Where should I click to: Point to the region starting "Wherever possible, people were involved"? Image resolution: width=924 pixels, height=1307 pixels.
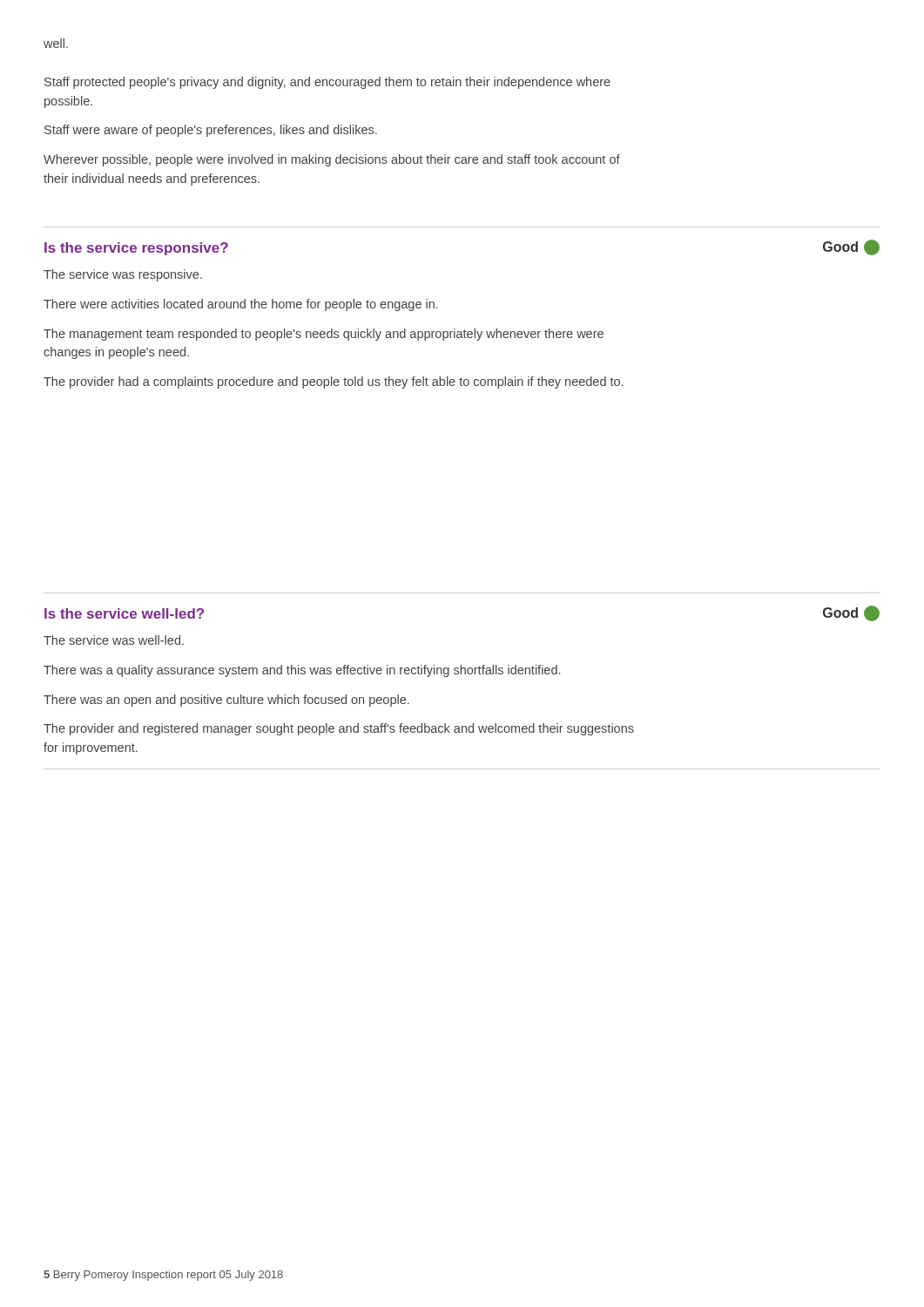[x=332, y=169]
